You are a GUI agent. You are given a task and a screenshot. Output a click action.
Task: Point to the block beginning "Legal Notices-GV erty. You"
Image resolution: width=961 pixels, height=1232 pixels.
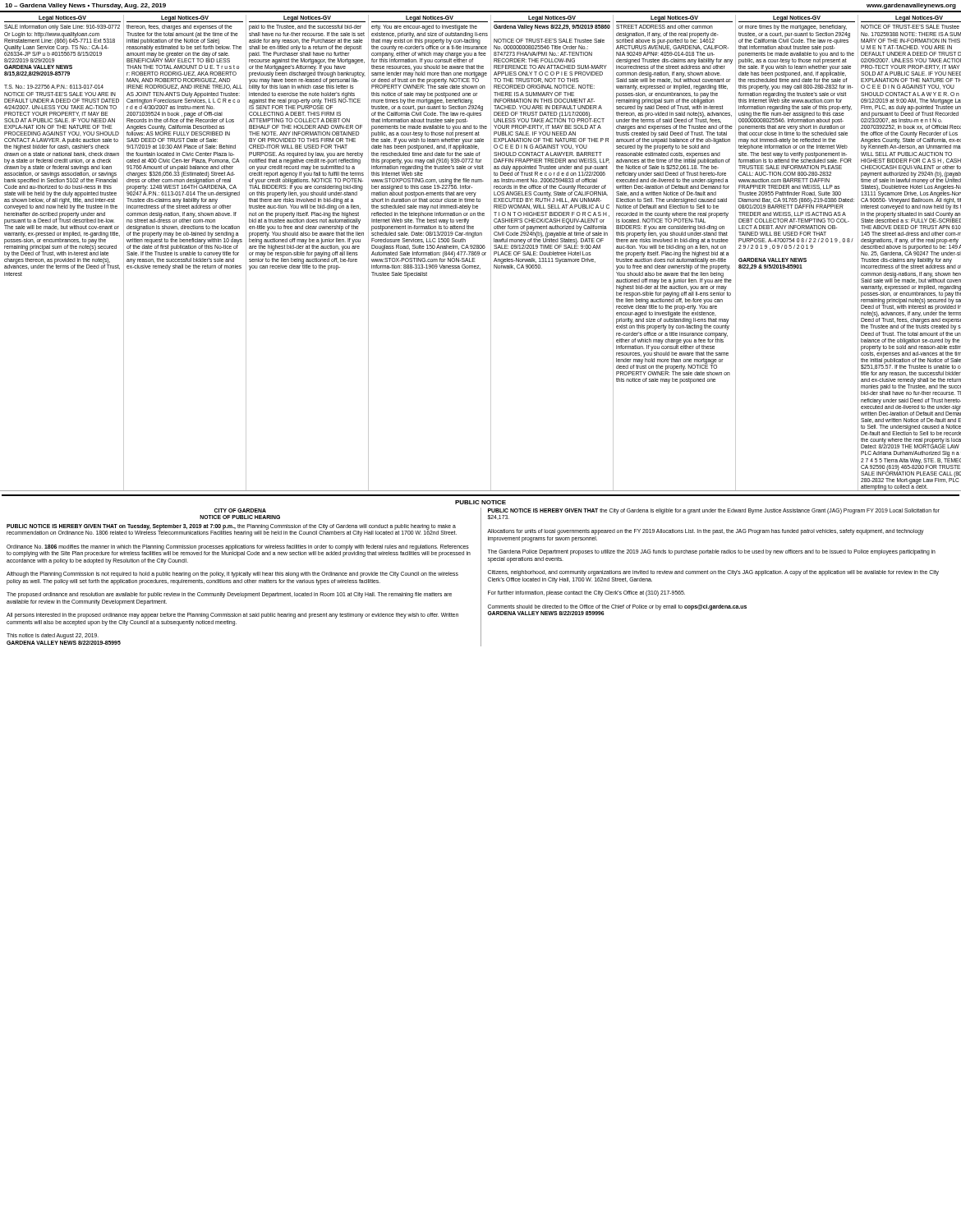click(x=430, y=146)
